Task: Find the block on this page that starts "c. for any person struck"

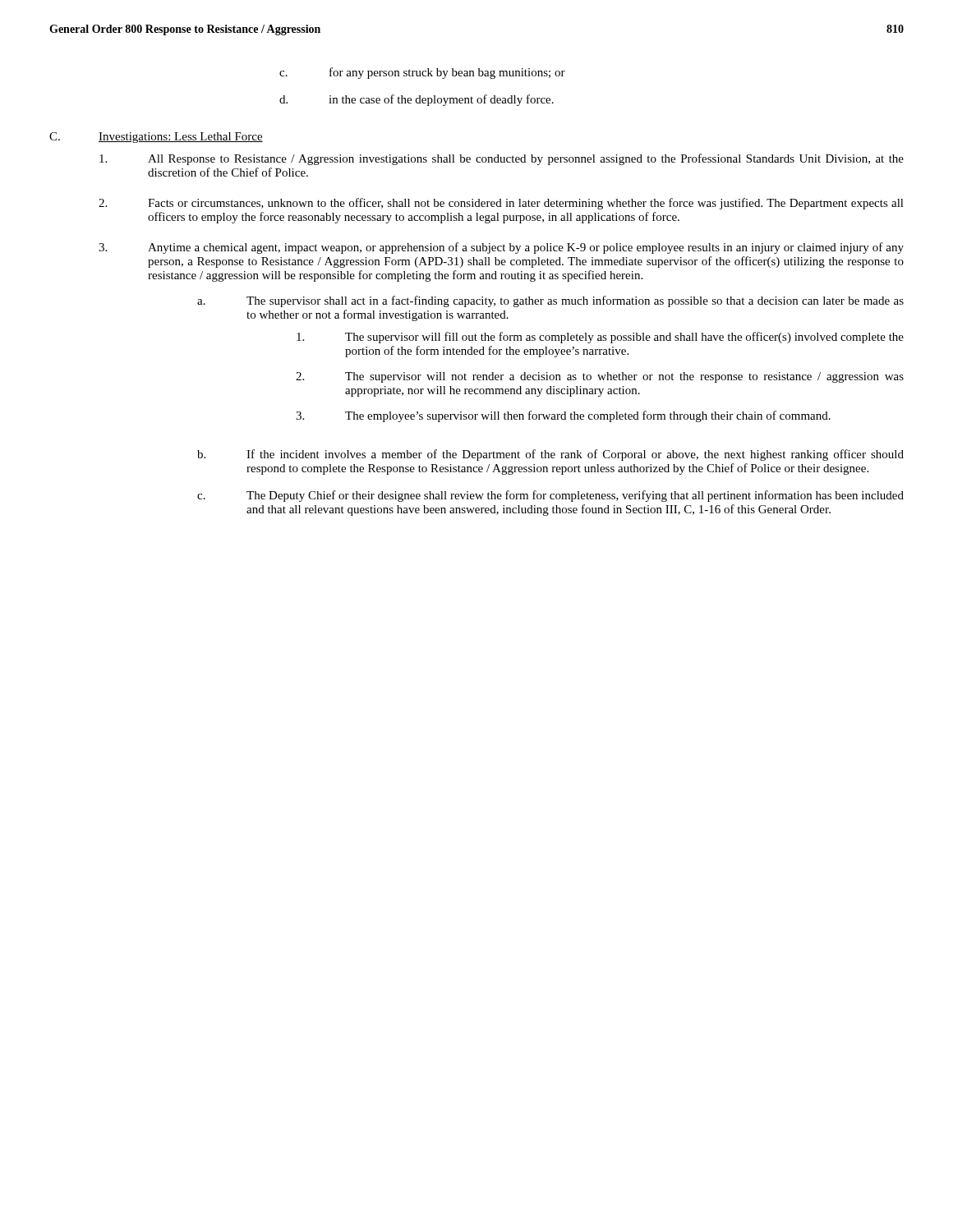Action: (422, 73)
